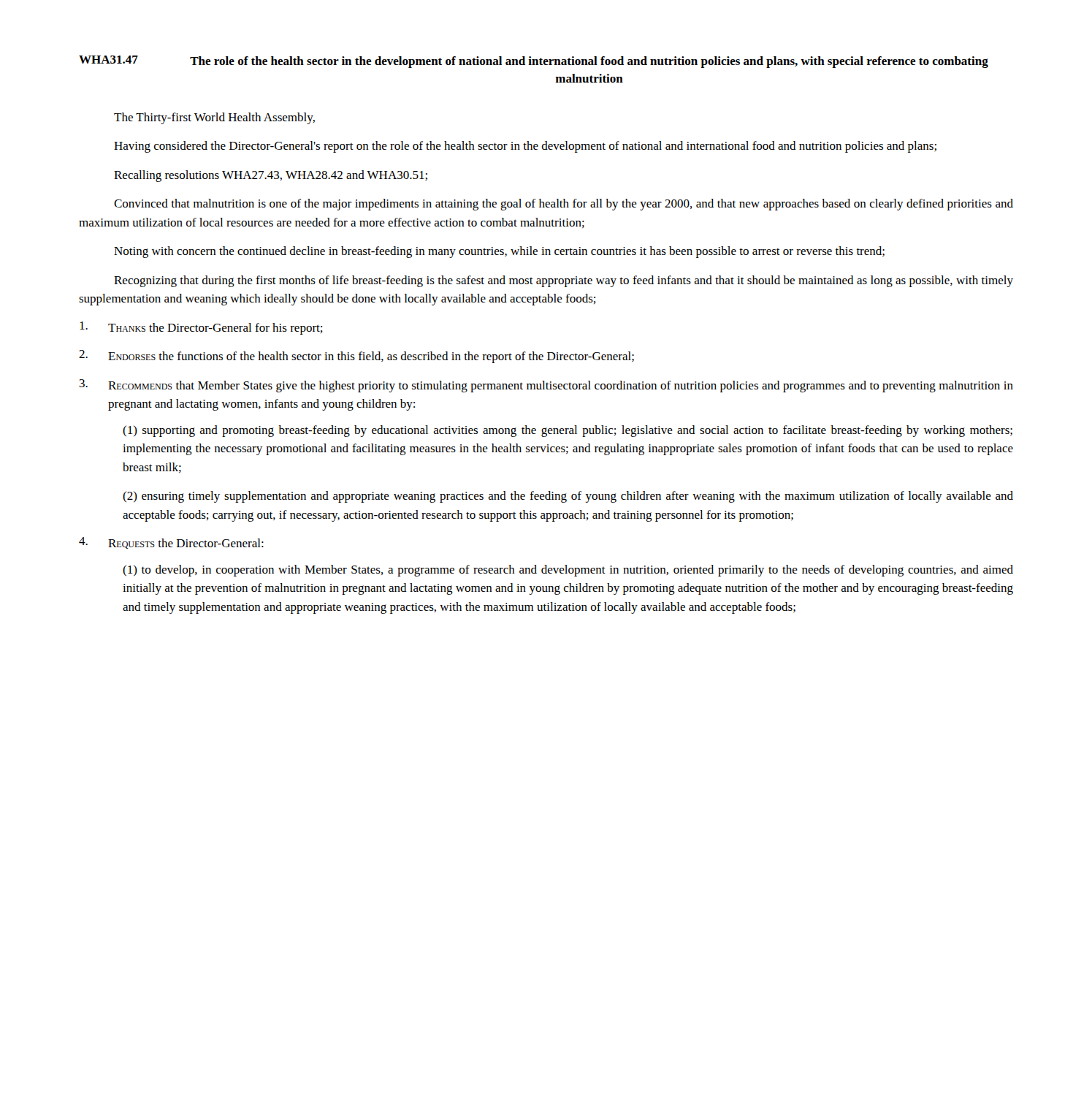Click on the text block starting "Thanks the Director-General for his report;"

pos(201,328)
